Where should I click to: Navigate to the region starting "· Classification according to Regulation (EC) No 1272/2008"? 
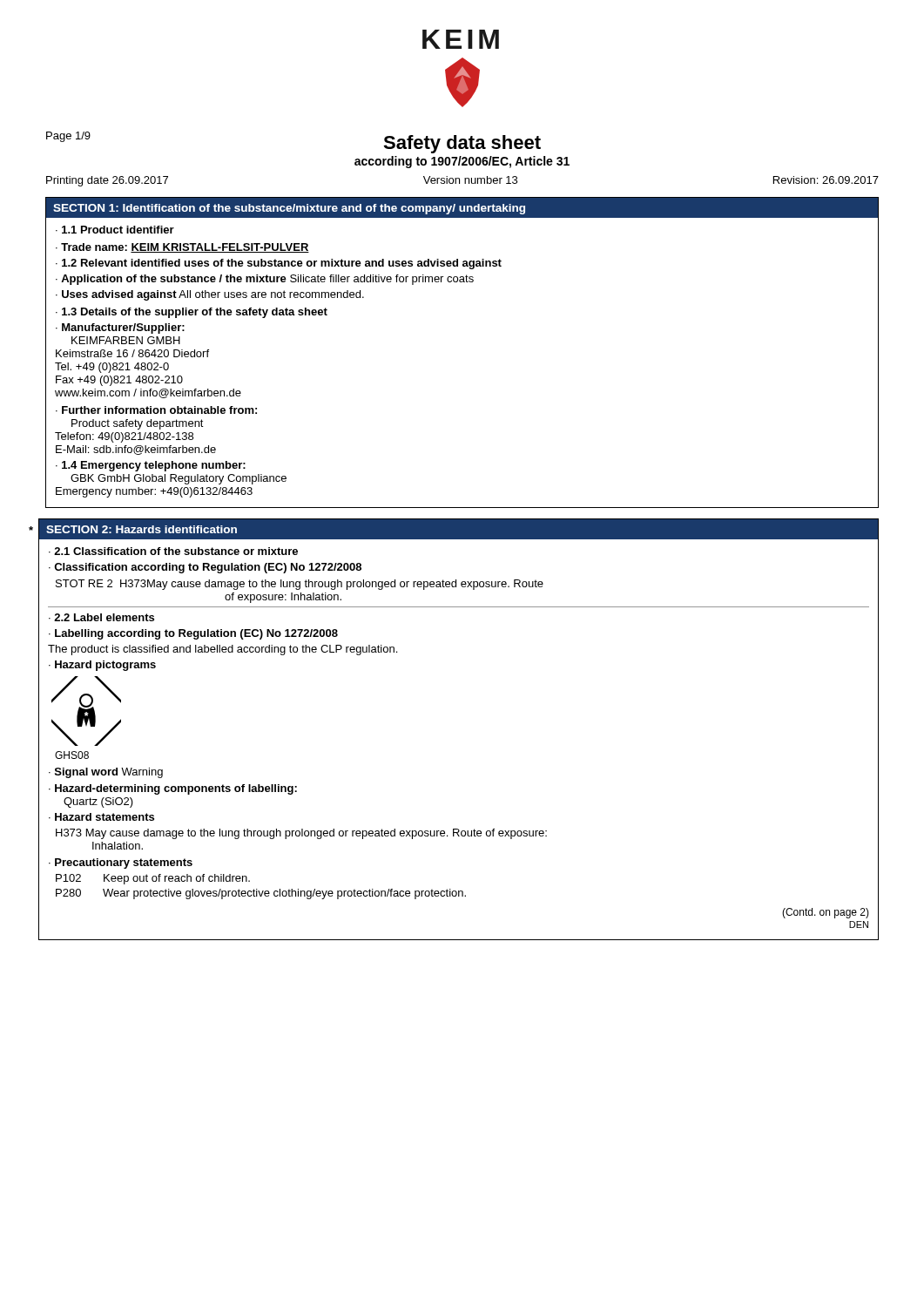point(205,567)
